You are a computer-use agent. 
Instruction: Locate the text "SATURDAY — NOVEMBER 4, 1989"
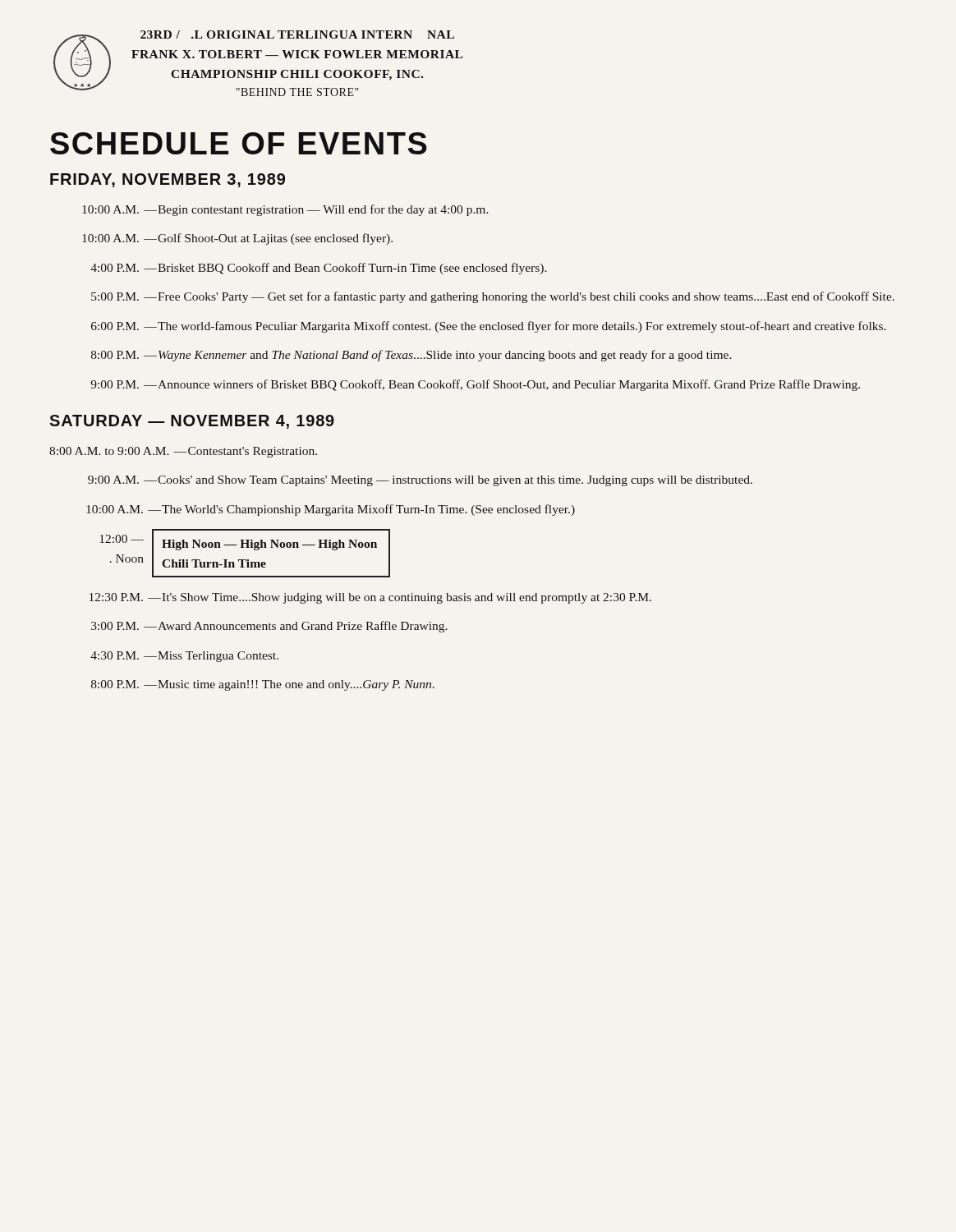[192, 421]
